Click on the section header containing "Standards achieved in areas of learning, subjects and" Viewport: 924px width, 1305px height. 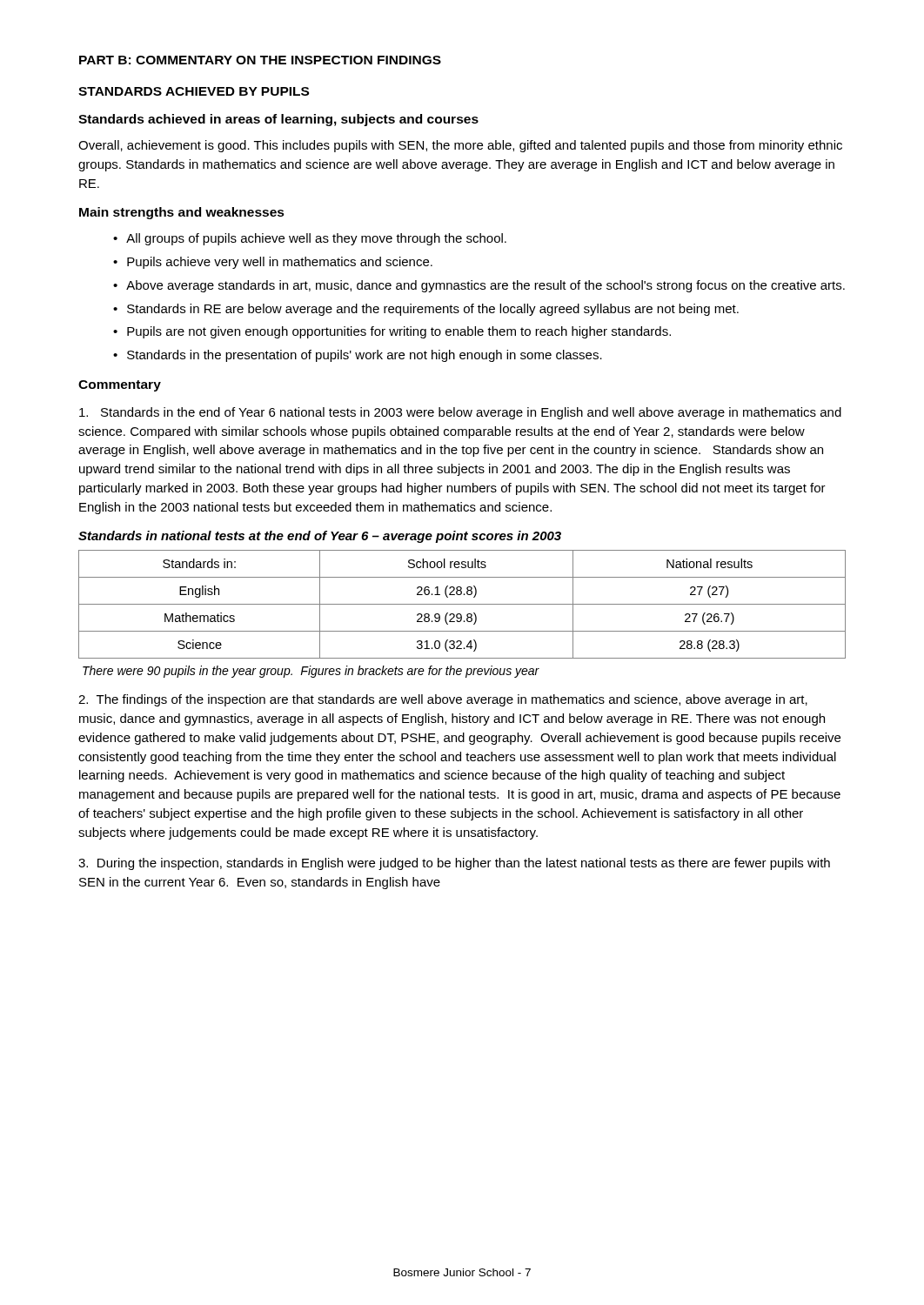pos(278,119)
